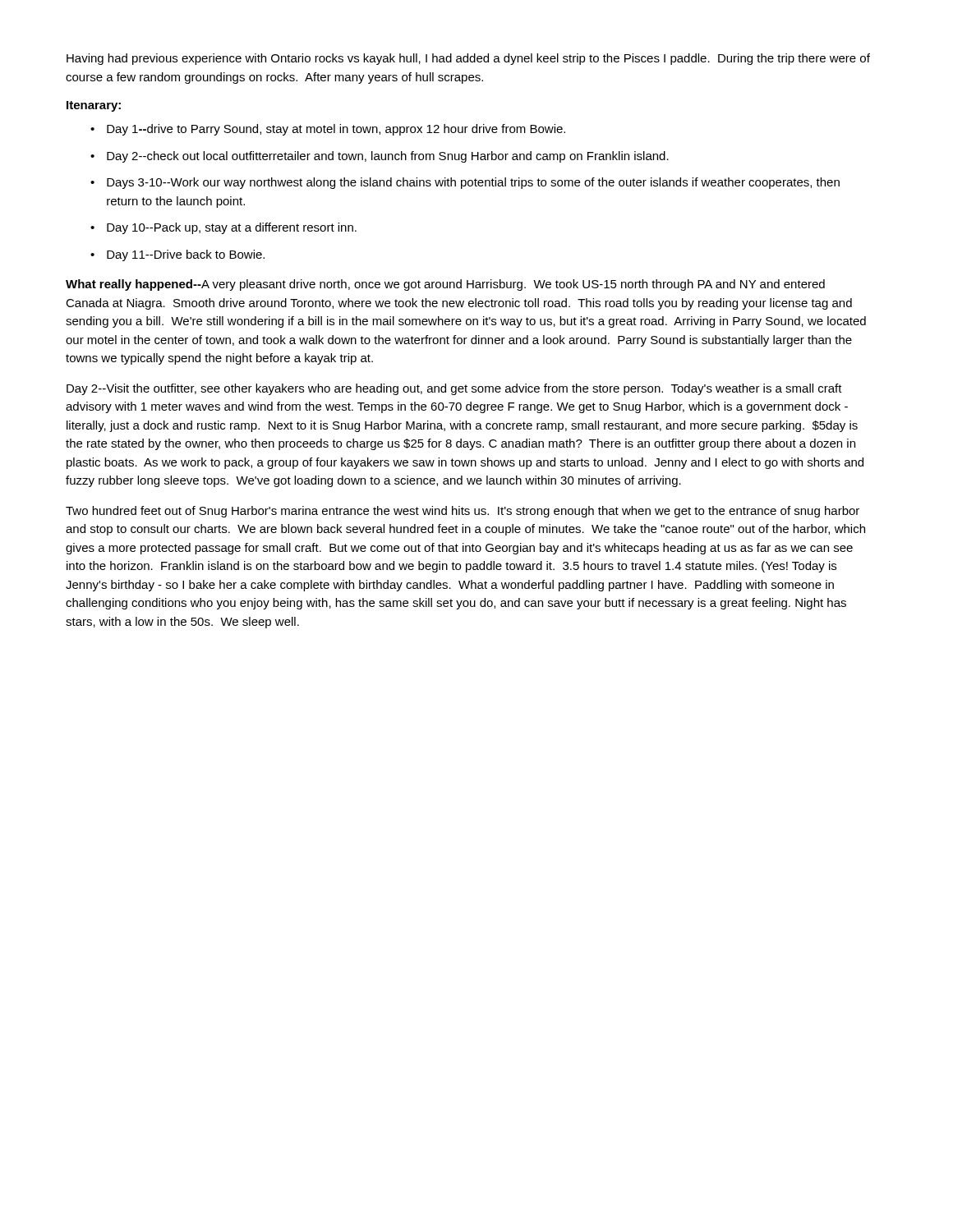
Task: Select the element starting "Day 2--check out local outfitterretailer and town,"
Action: pos(489,156)
